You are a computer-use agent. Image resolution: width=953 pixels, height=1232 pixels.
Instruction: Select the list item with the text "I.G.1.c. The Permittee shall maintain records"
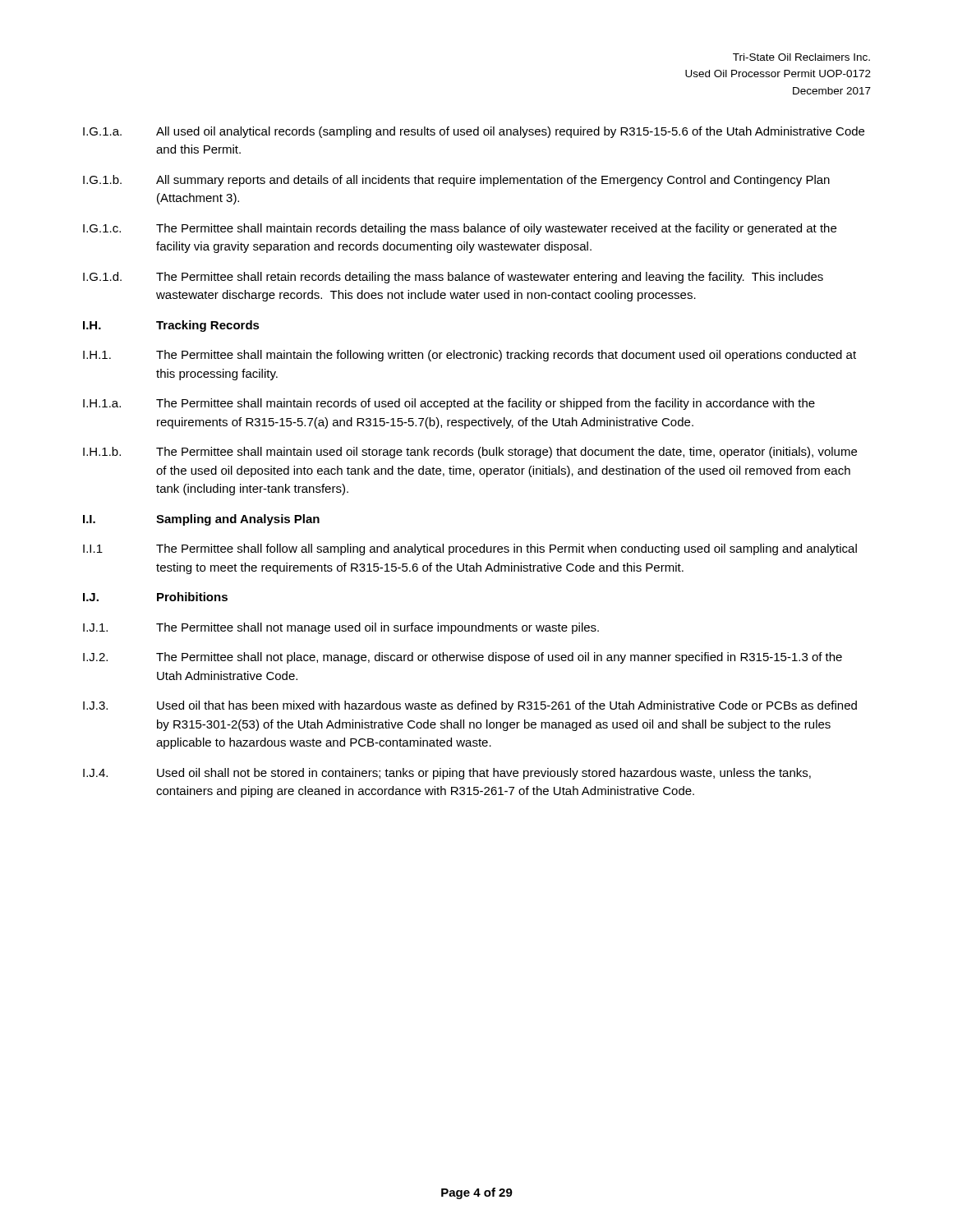[476, 238]
